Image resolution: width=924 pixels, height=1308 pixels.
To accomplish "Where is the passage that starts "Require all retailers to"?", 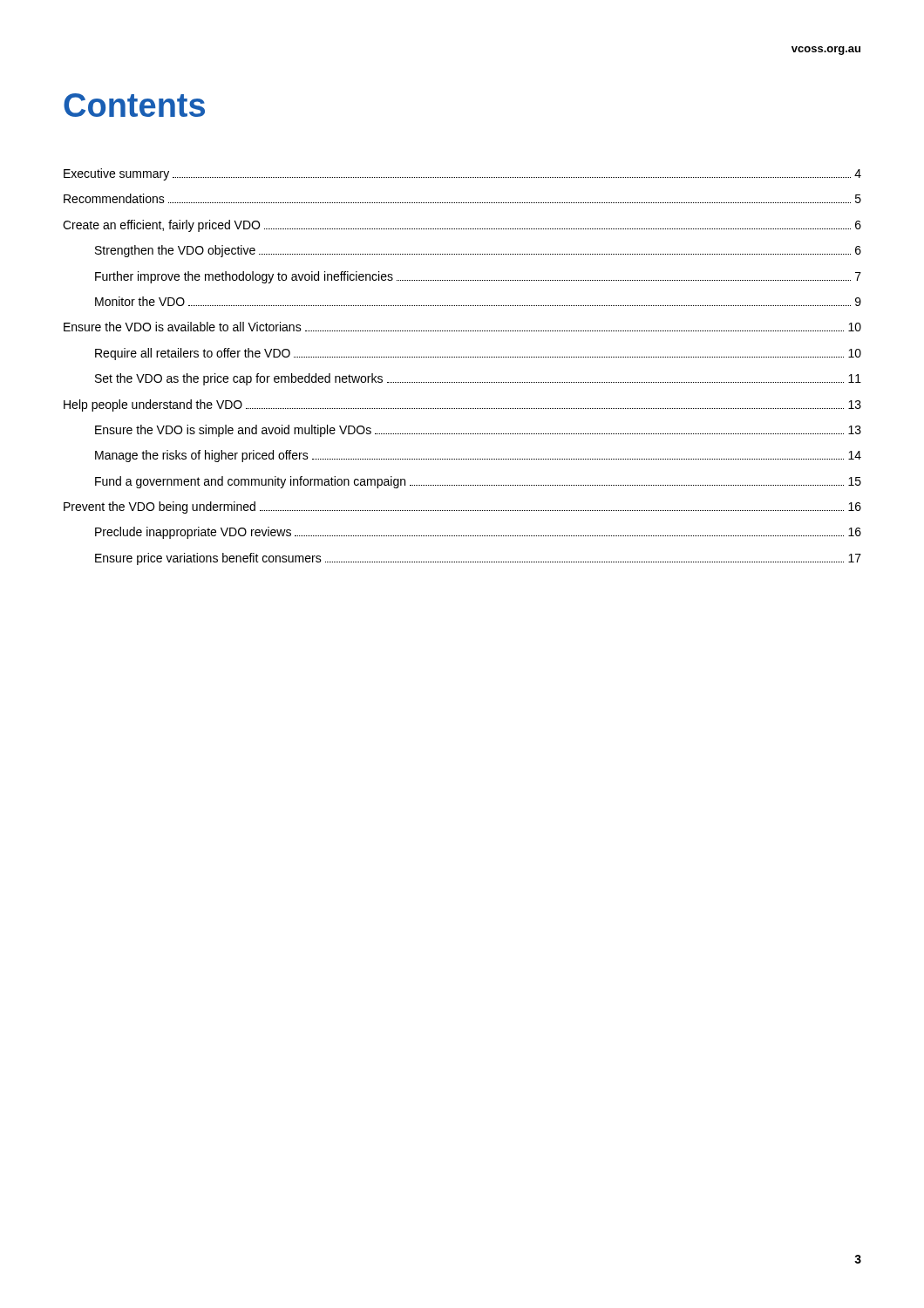I will 478,354.
